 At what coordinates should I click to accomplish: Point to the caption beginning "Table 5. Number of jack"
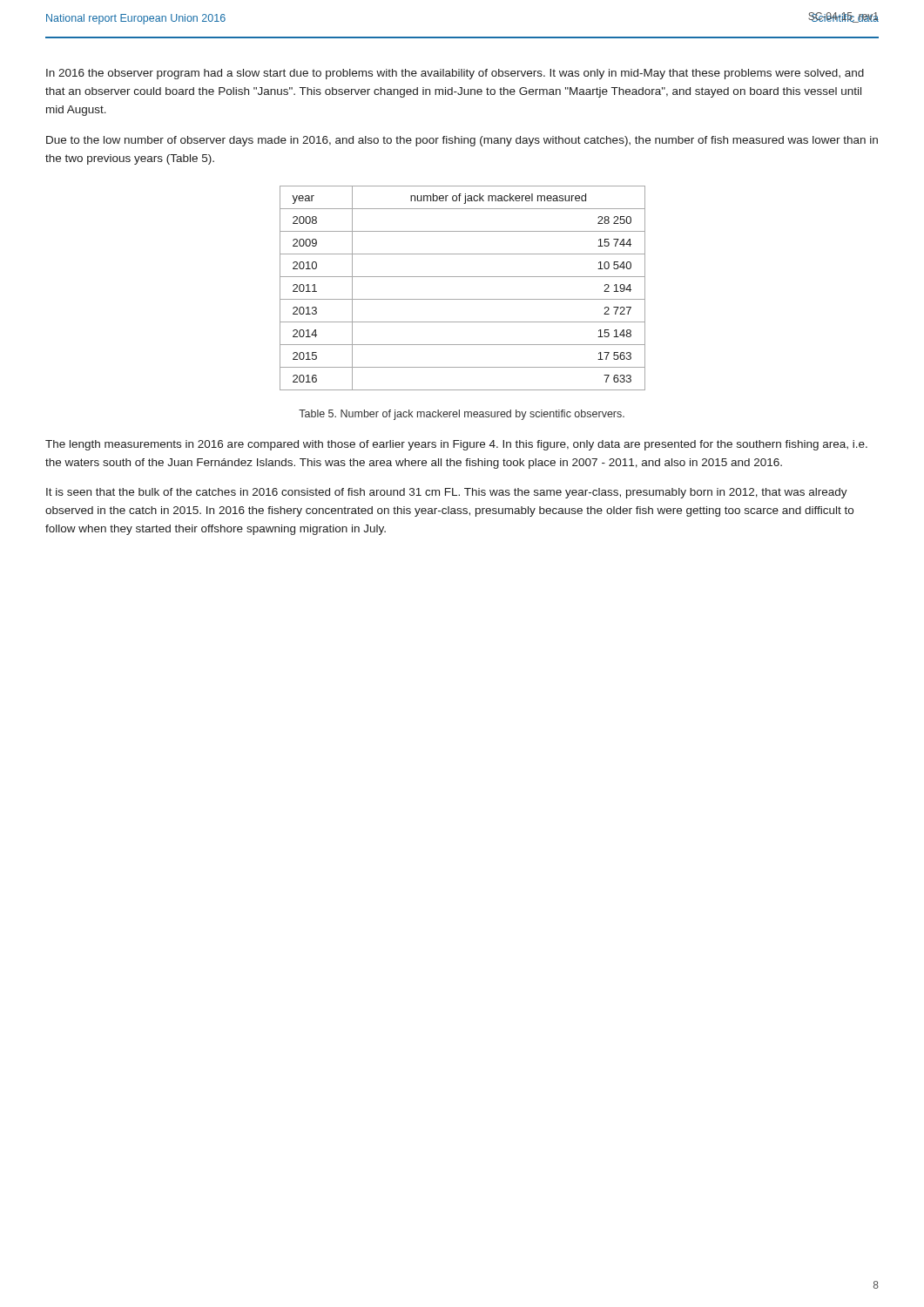pyautogui.click(x=462, y=414)
